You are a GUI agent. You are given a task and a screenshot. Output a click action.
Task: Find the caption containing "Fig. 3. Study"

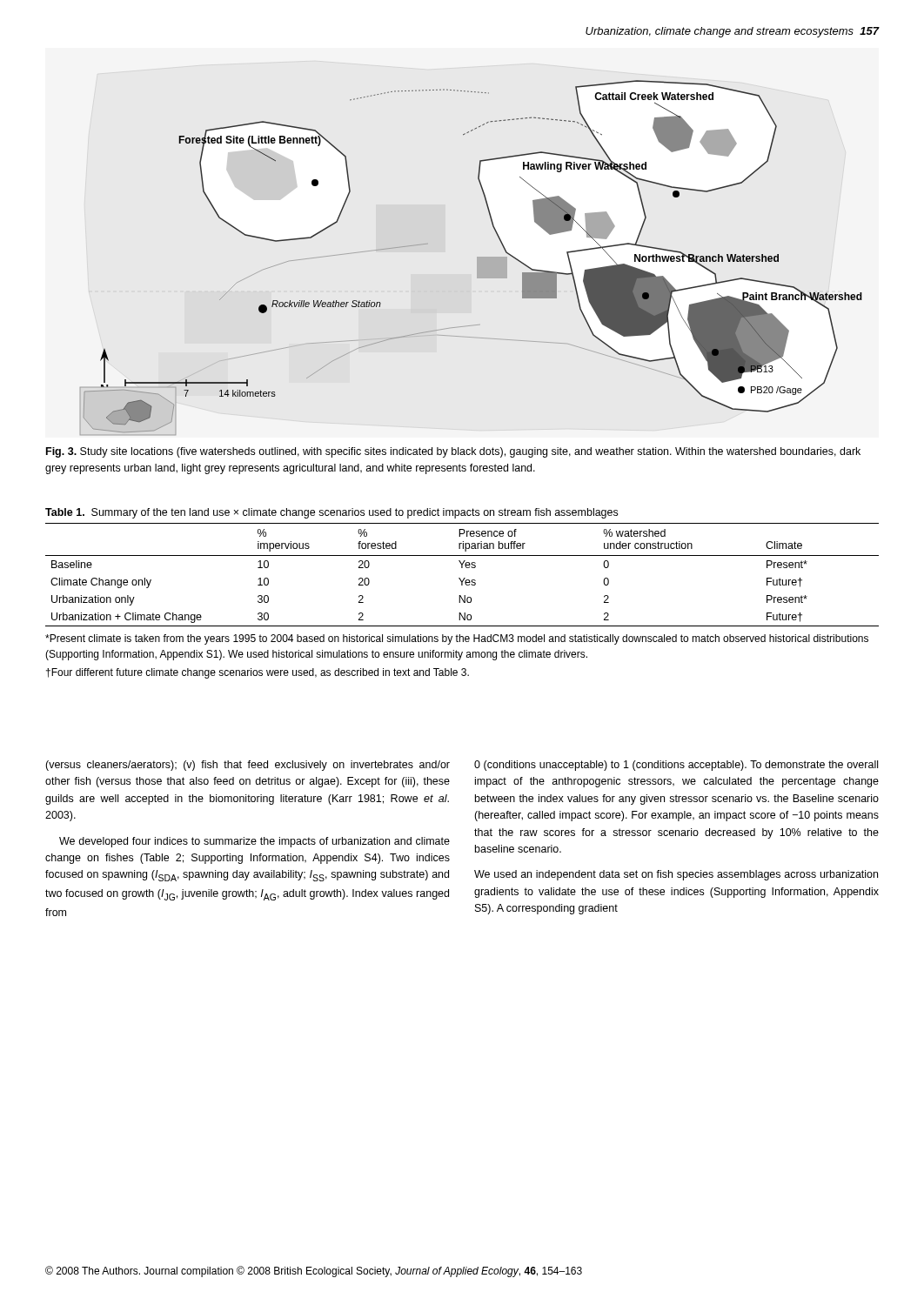(x=453, y=460)
